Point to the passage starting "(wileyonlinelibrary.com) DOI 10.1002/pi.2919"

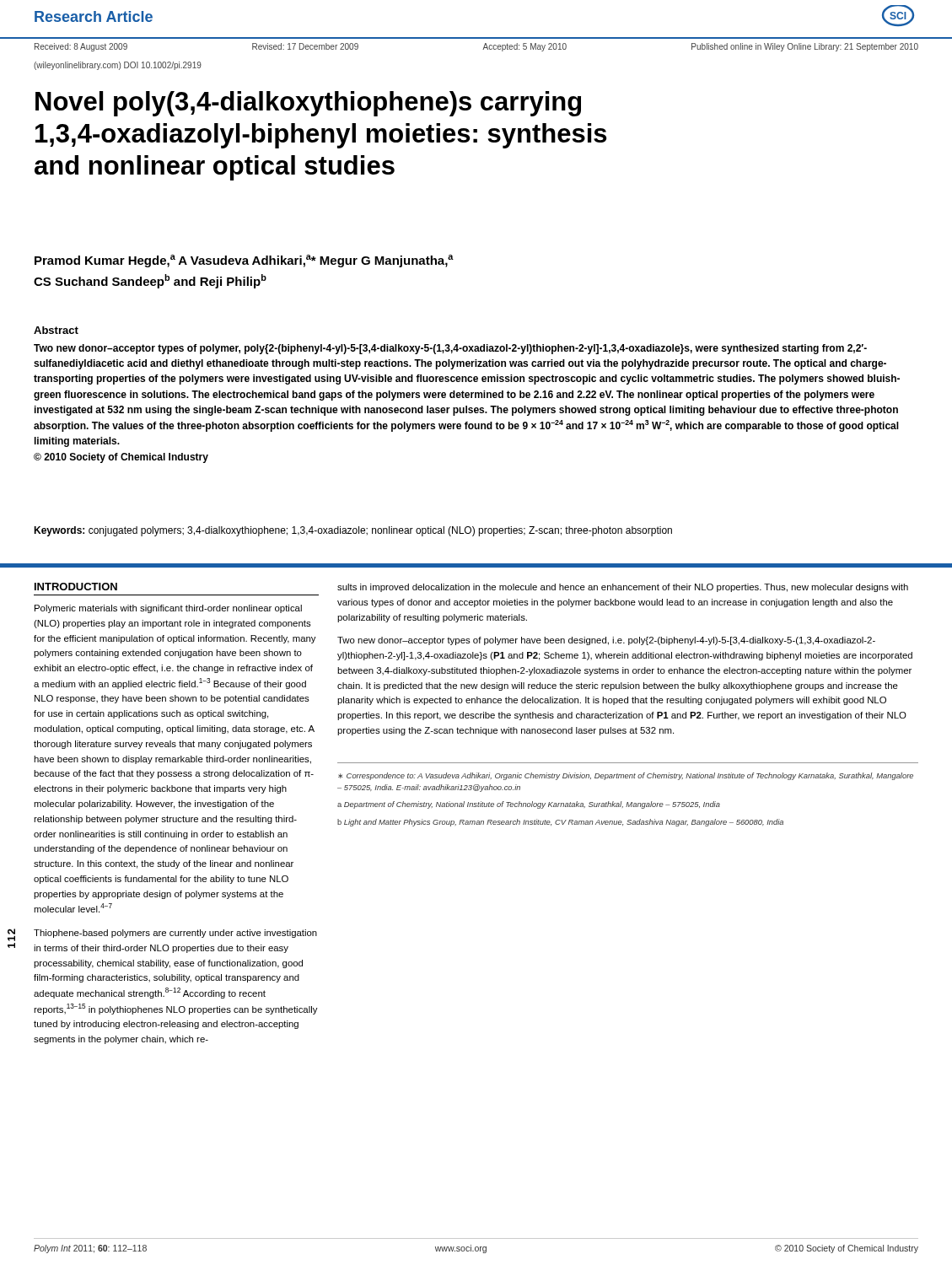point(118,65)
